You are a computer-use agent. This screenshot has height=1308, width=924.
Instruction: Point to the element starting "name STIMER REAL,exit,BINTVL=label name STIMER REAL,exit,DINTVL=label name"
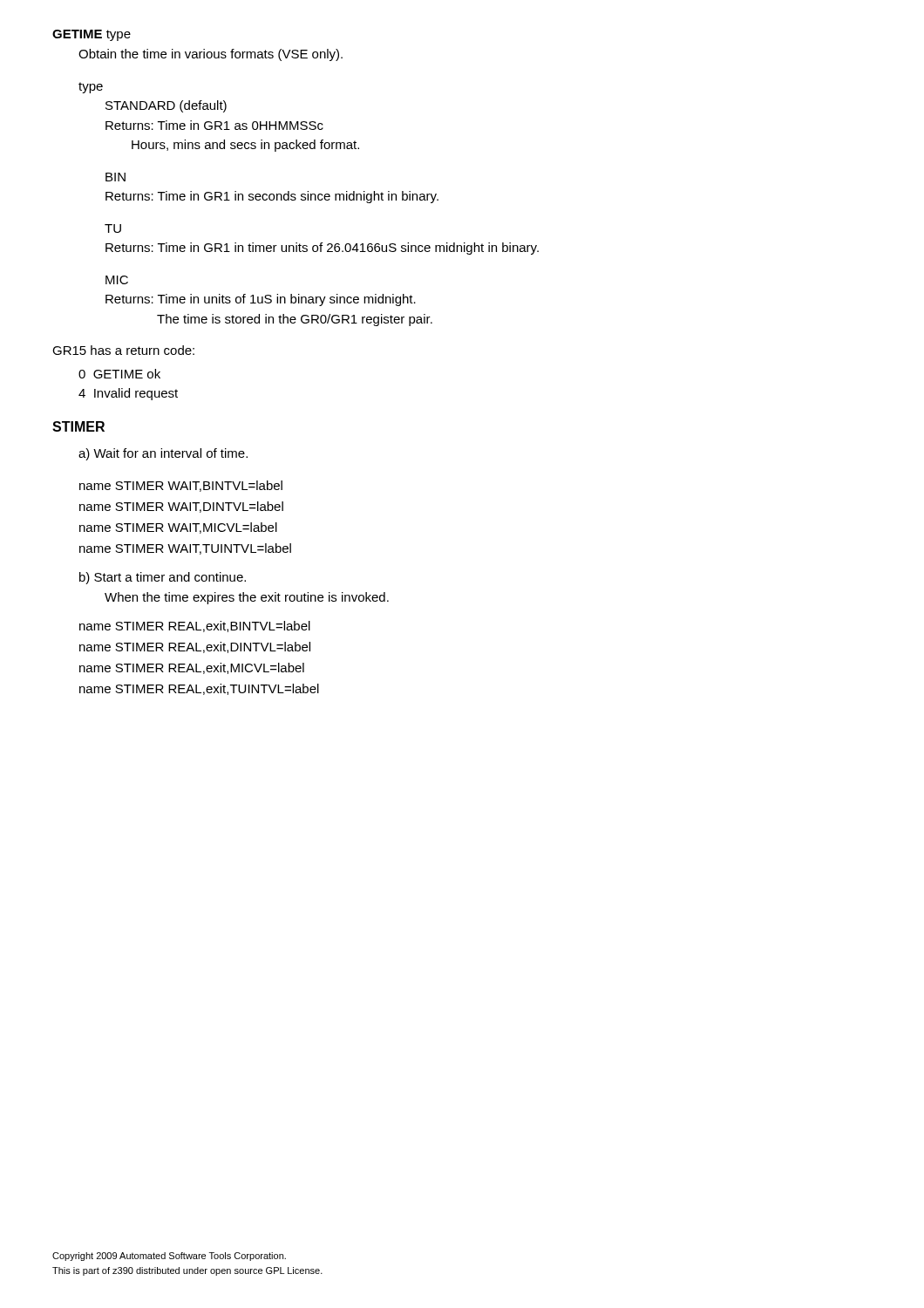pos(199,657)
